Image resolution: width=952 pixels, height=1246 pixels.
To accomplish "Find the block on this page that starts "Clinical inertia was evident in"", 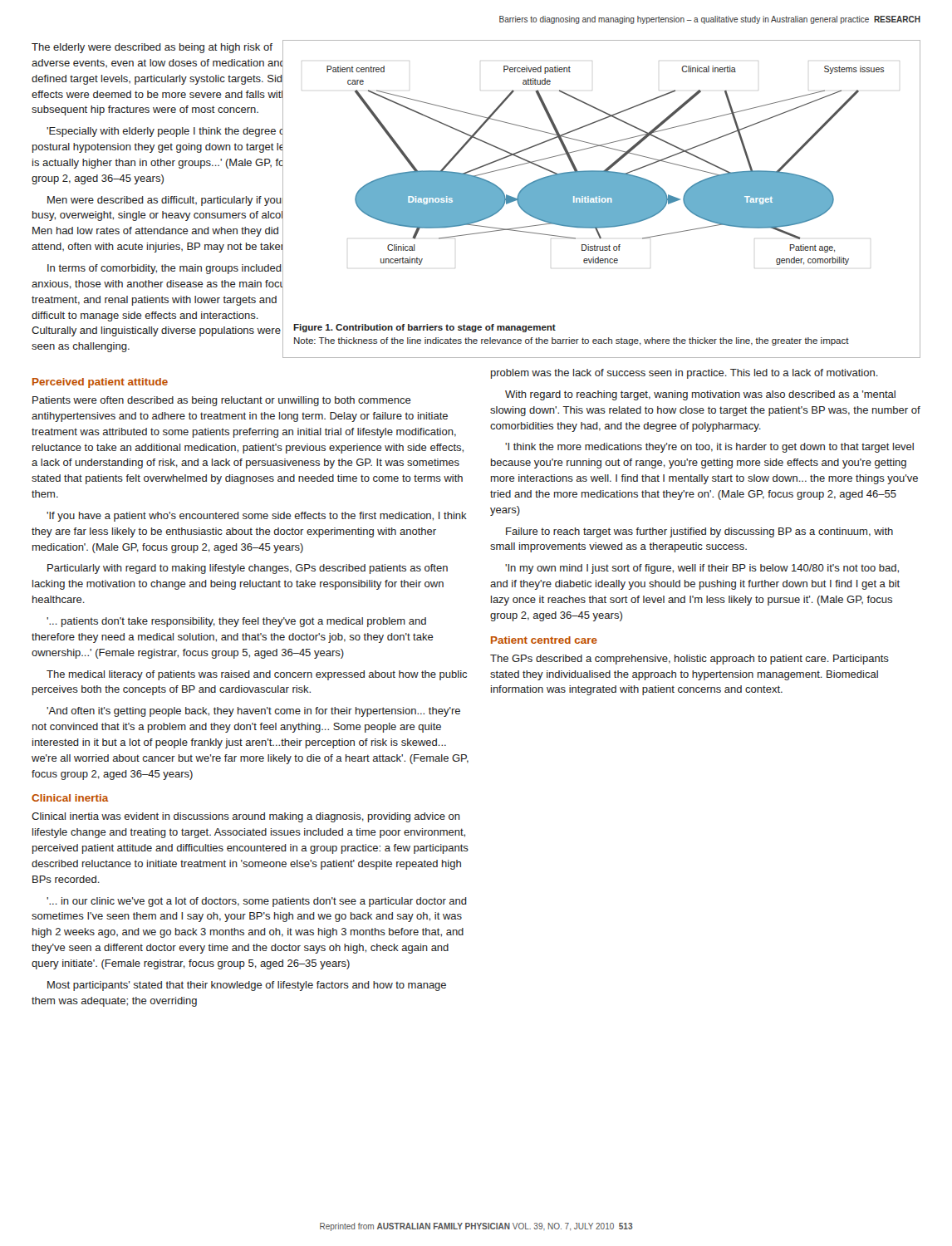I will pos(252,909).
